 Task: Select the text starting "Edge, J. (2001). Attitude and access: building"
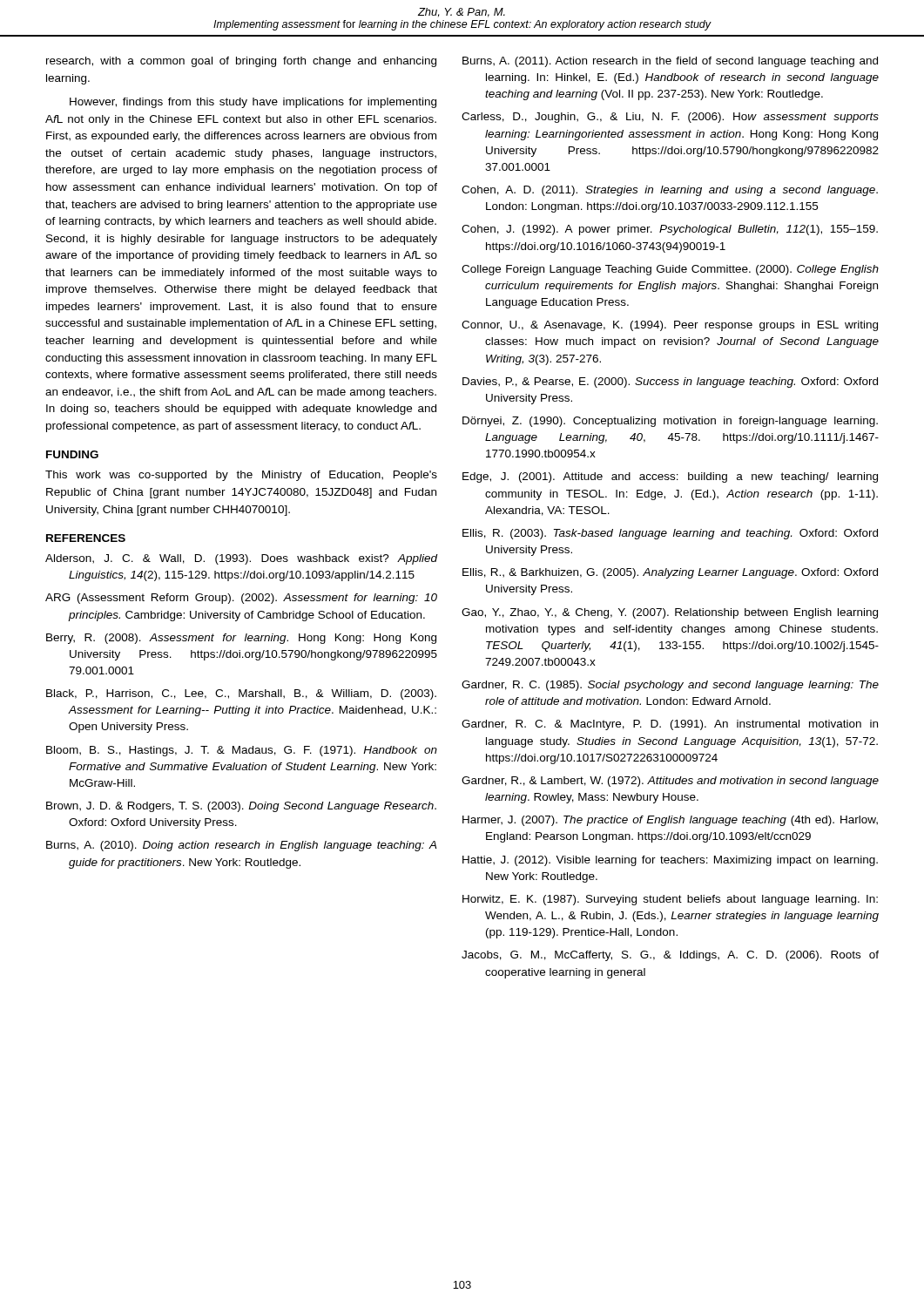tap(670, 493)
